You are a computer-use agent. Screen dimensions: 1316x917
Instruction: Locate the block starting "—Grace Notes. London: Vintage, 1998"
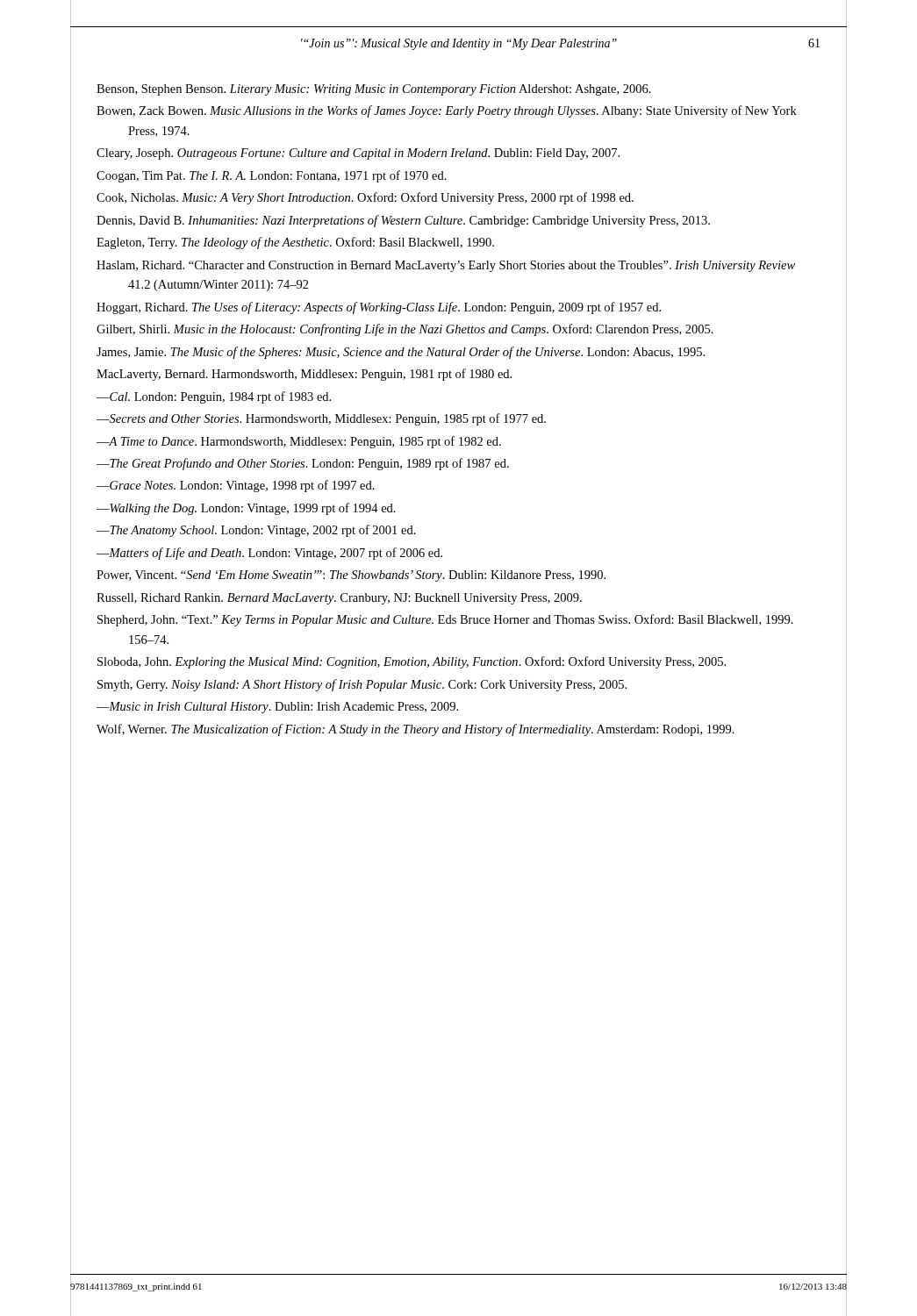pyautogui.click(x=236, y=486)
